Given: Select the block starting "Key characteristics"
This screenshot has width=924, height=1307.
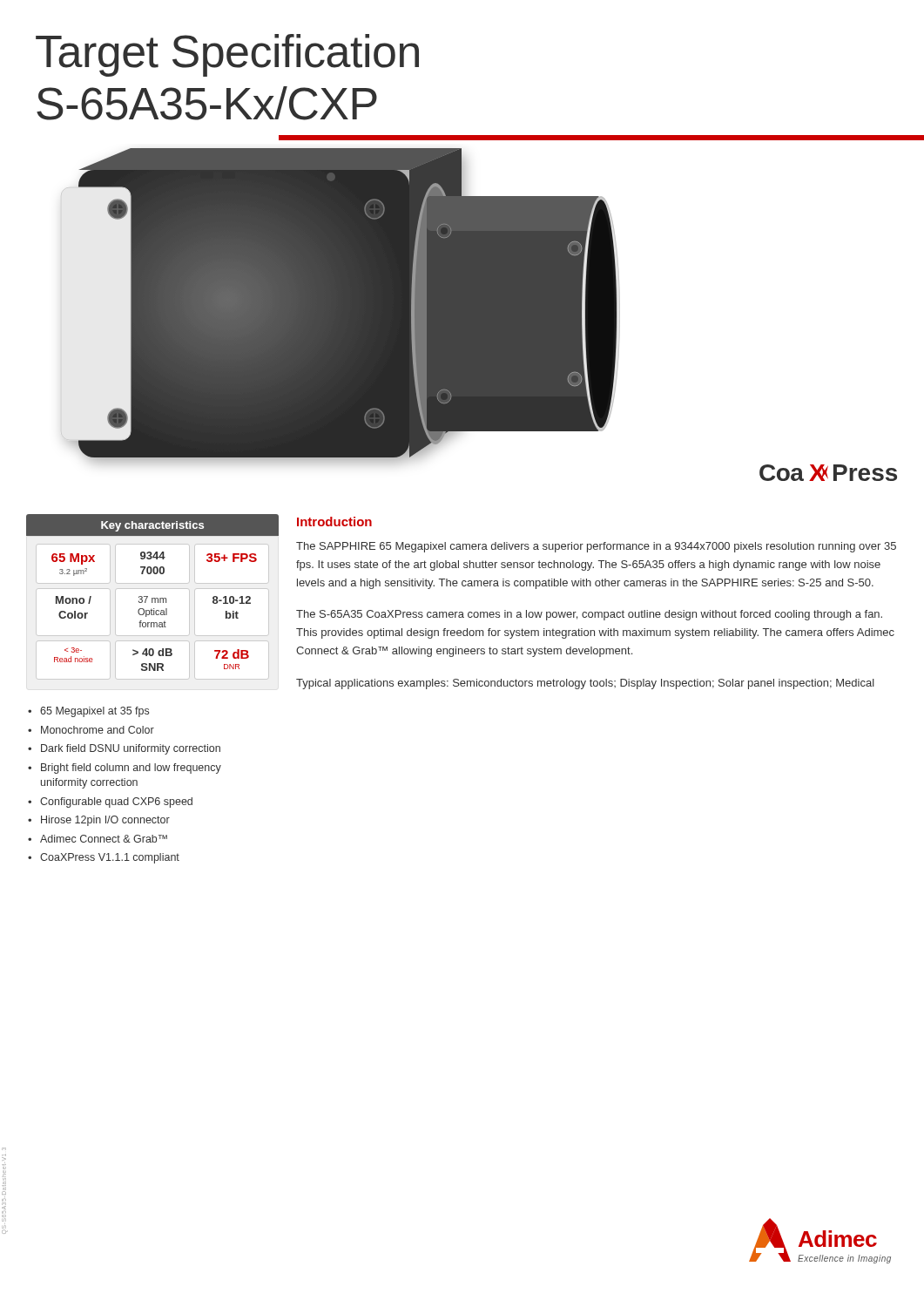Looking at the screenshot, I should click(x=152, y=525).
